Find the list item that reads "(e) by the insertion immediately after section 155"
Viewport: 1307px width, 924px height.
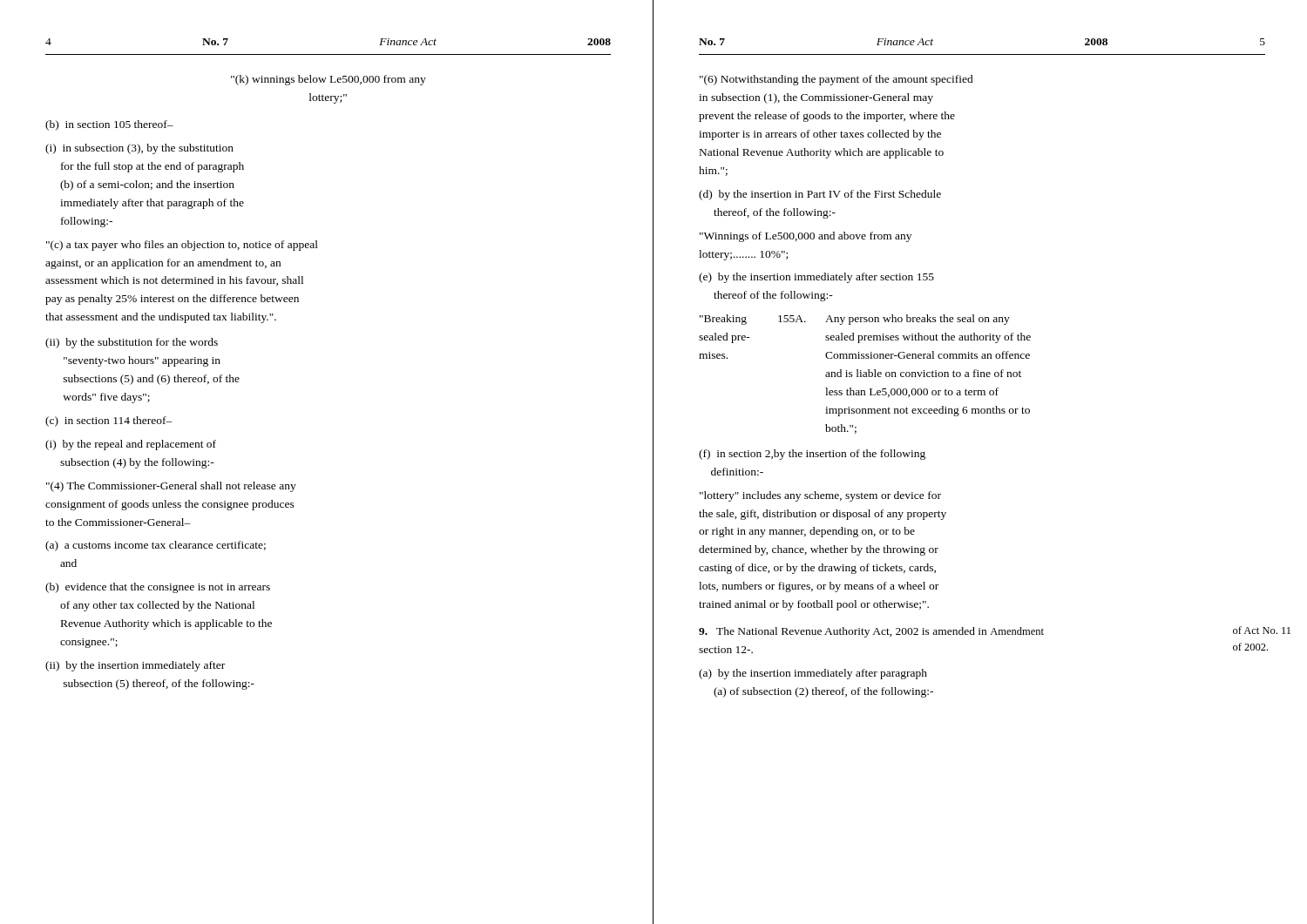point(816,286)
